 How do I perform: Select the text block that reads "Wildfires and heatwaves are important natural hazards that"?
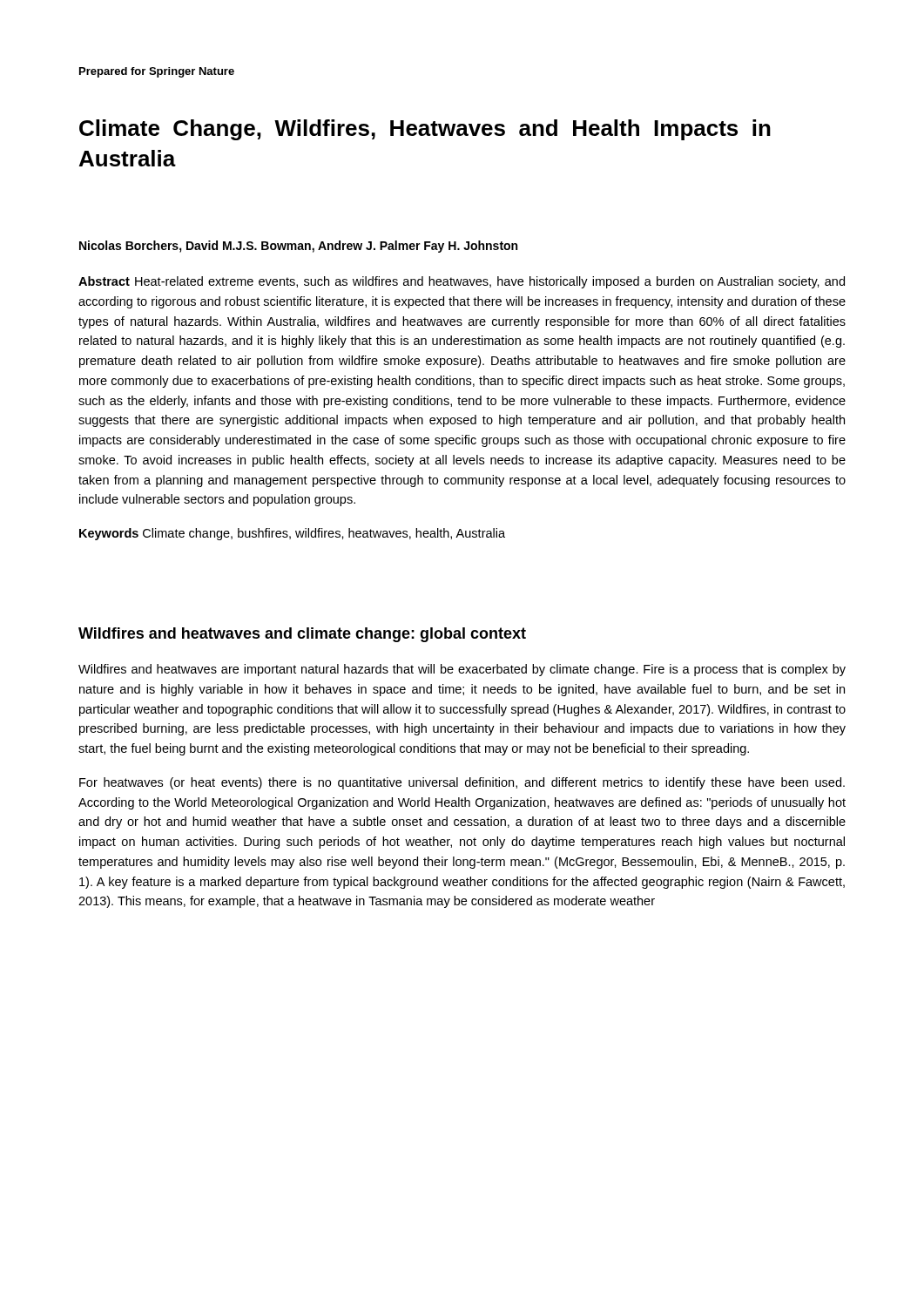462,709
